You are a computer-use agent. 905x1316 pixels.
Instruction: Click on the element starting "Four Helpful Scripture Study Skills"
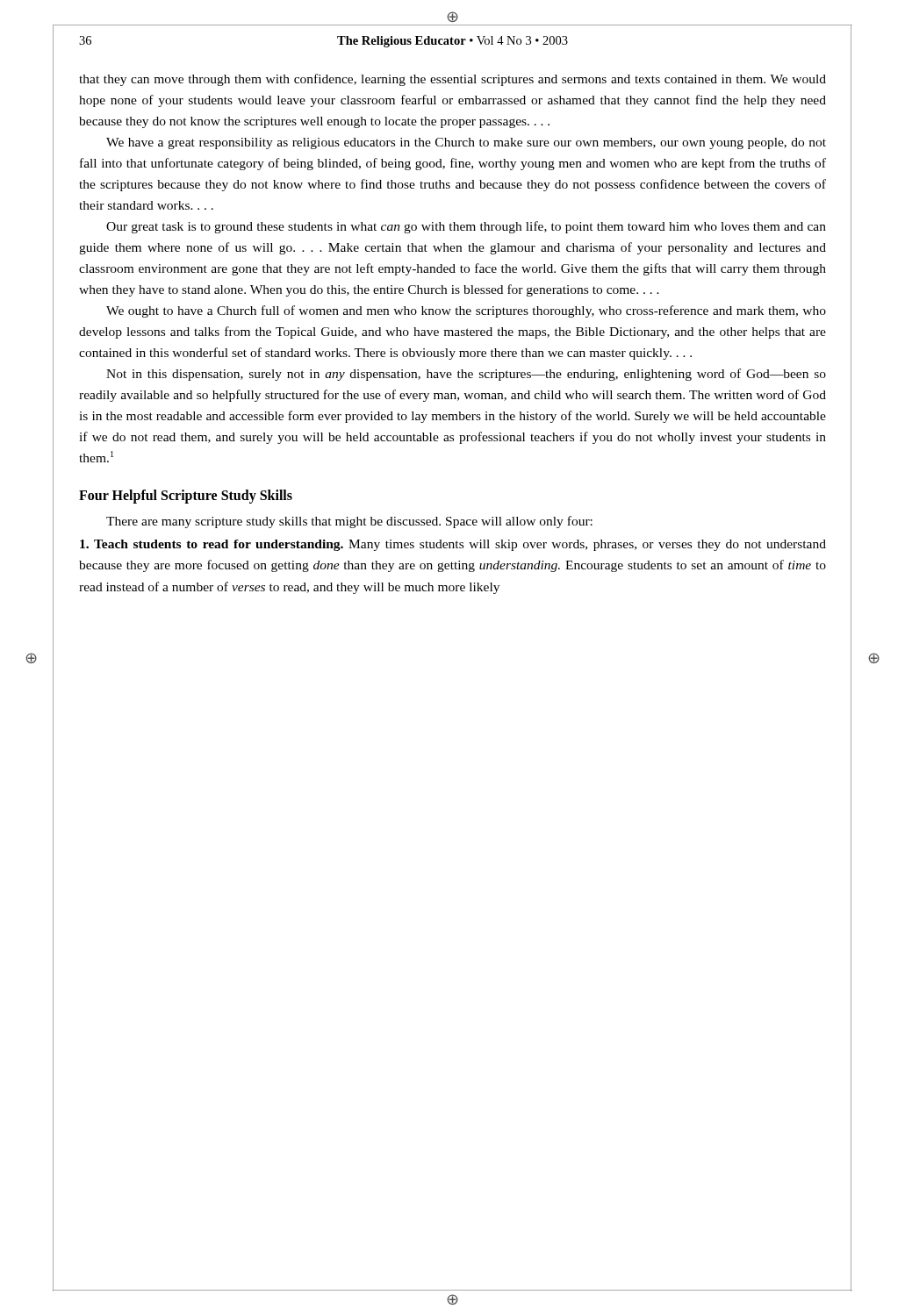click(186, 496)
